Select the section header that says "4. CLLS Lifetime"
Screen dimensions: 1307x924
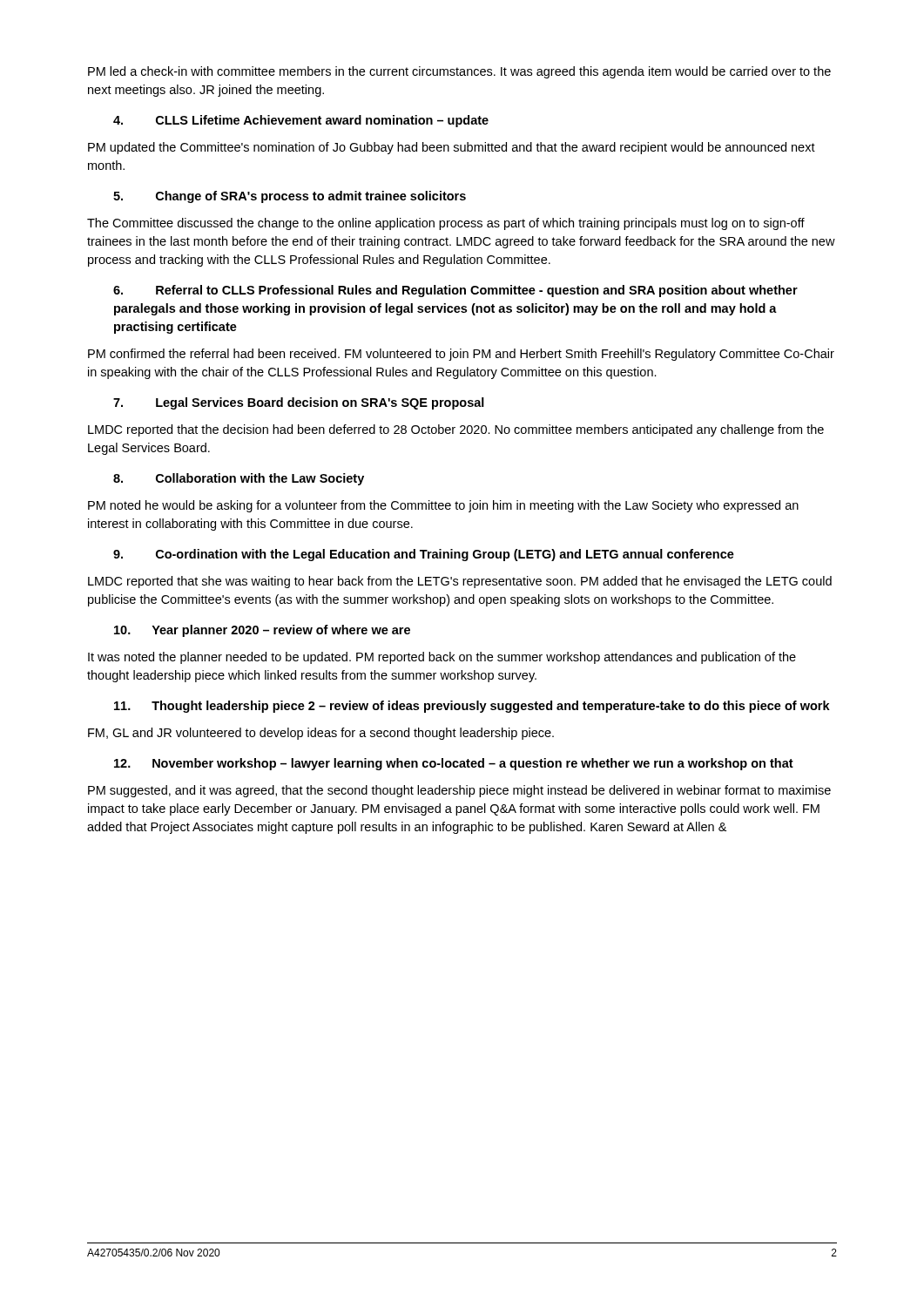point(475,121)
